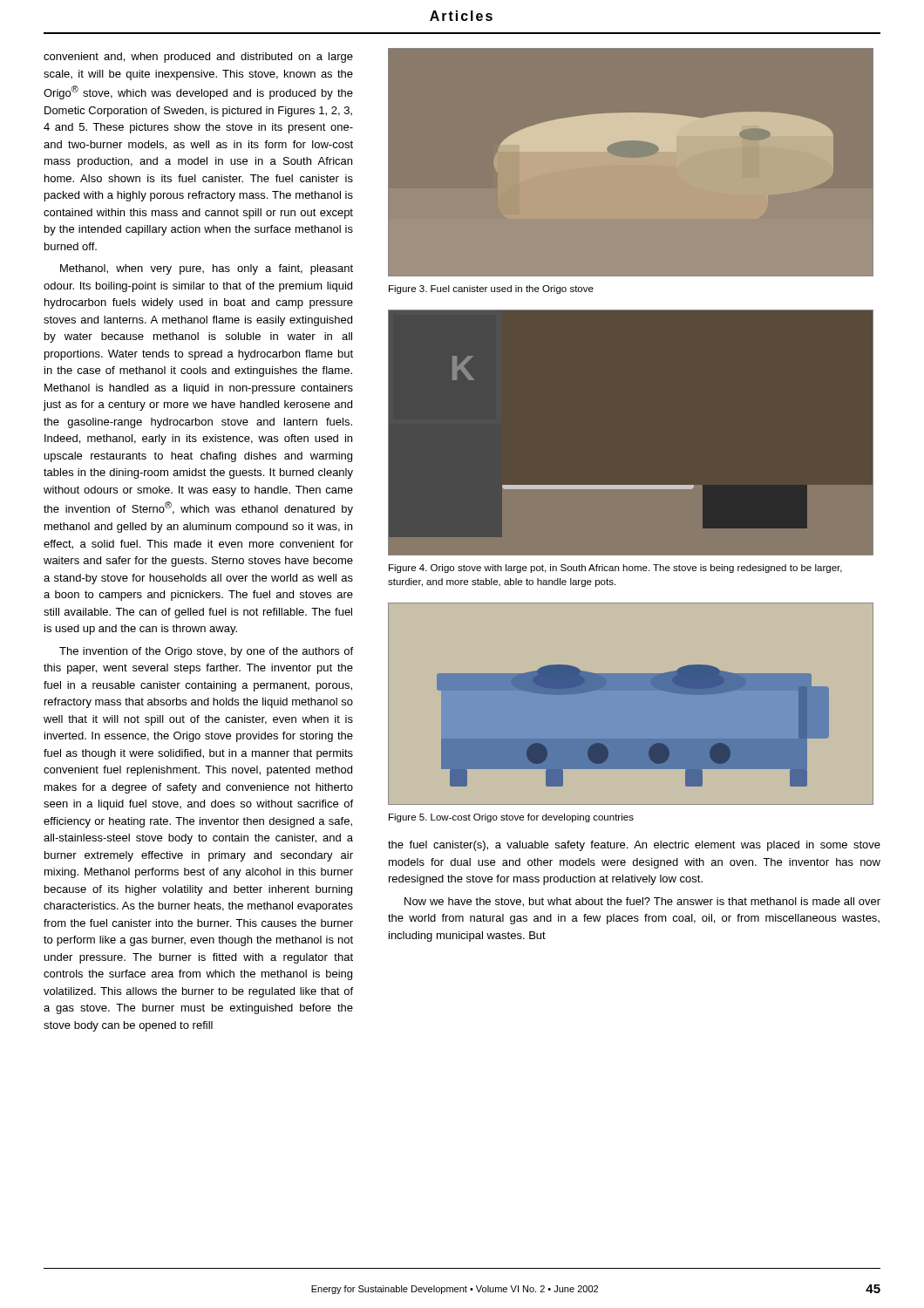924x1308 pixels.
Task: Find the caption that reads "Figure 4. Origo stove with large pot, in"
Action: tap(615, 575)
